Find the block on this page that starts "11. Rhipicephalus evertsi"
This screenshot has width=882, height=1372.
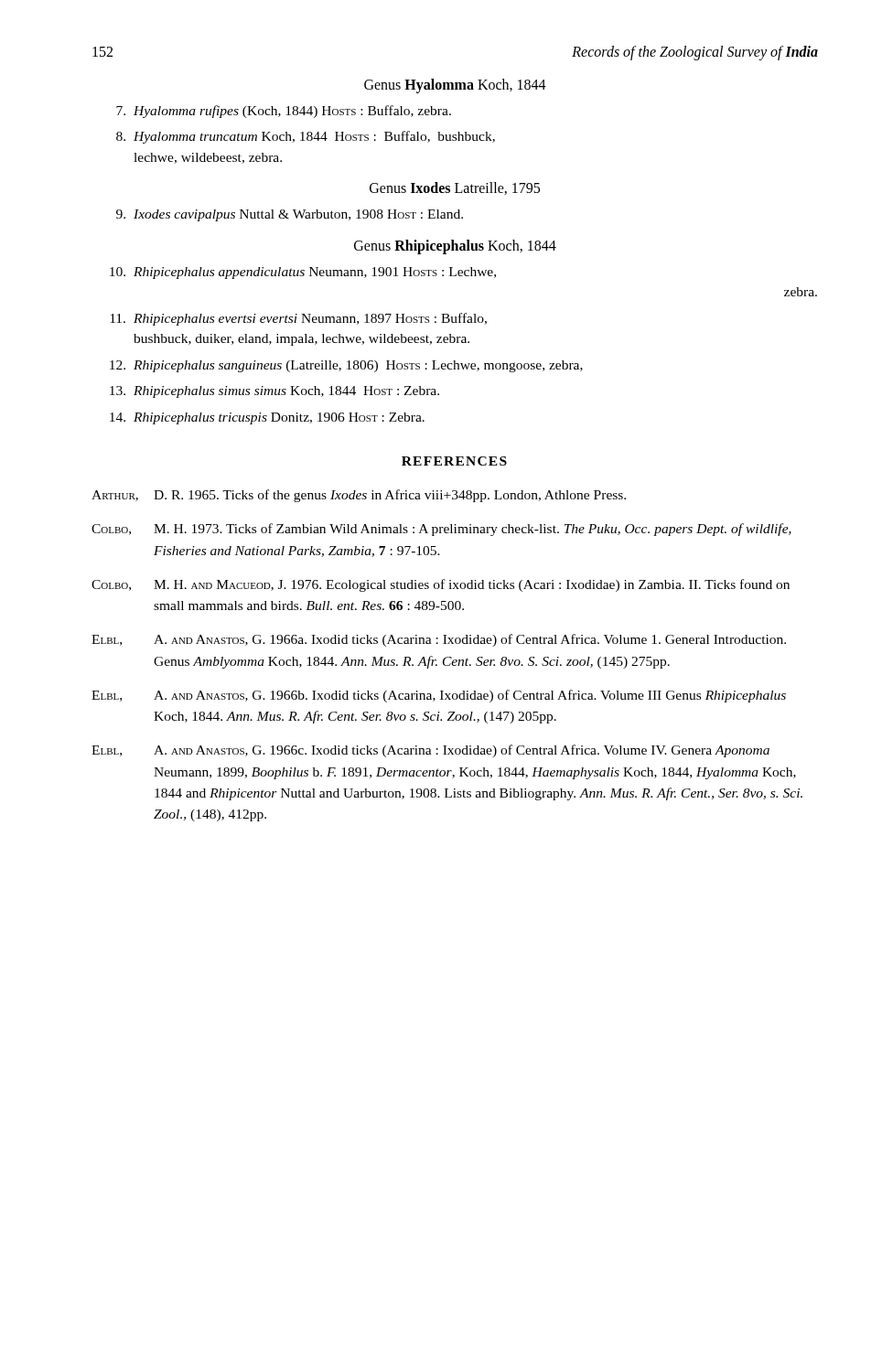[455, 329]
